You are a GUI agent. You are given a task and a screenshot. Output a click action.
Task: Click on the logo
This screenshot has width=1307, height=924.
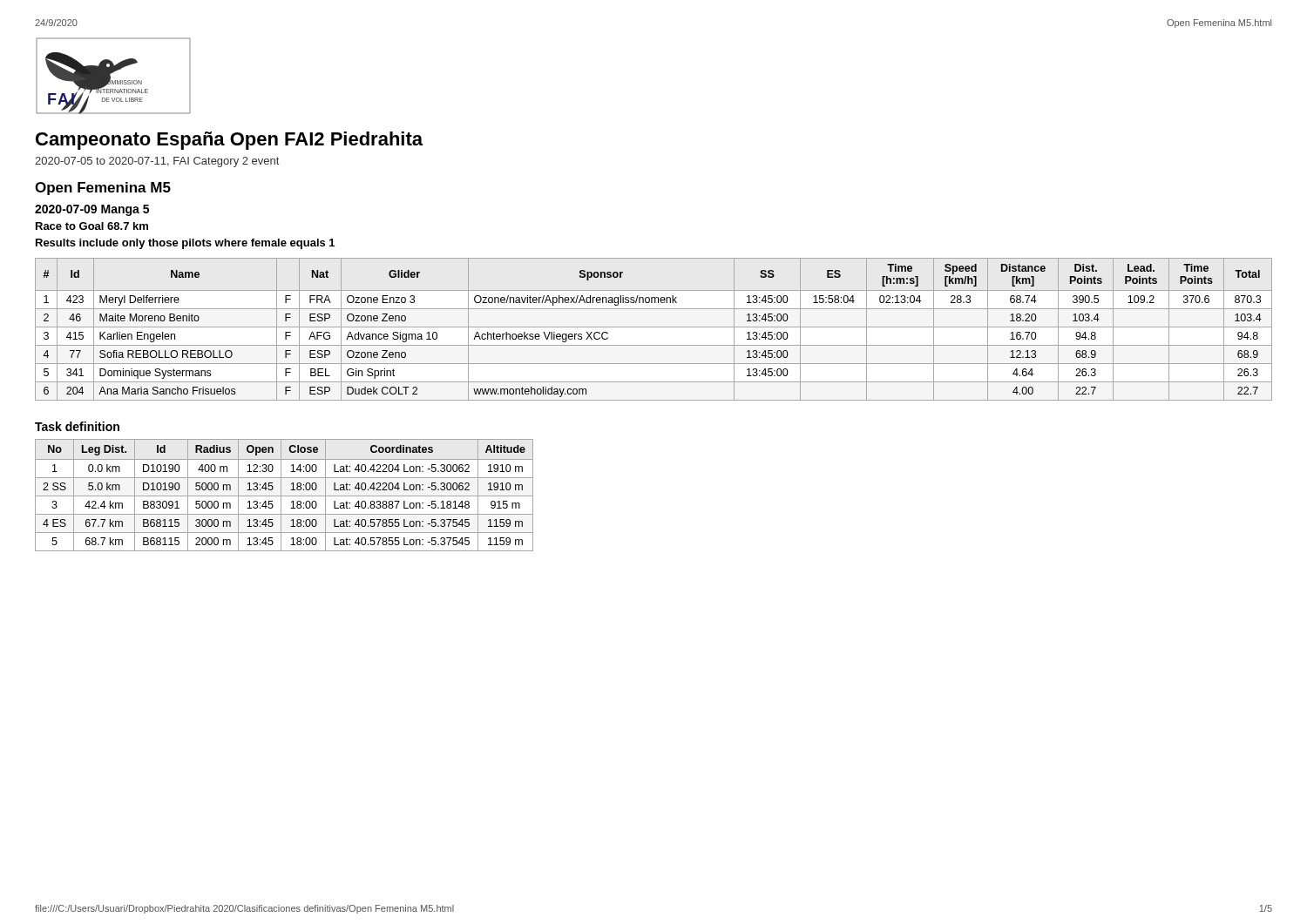click(x=654, y=77)
